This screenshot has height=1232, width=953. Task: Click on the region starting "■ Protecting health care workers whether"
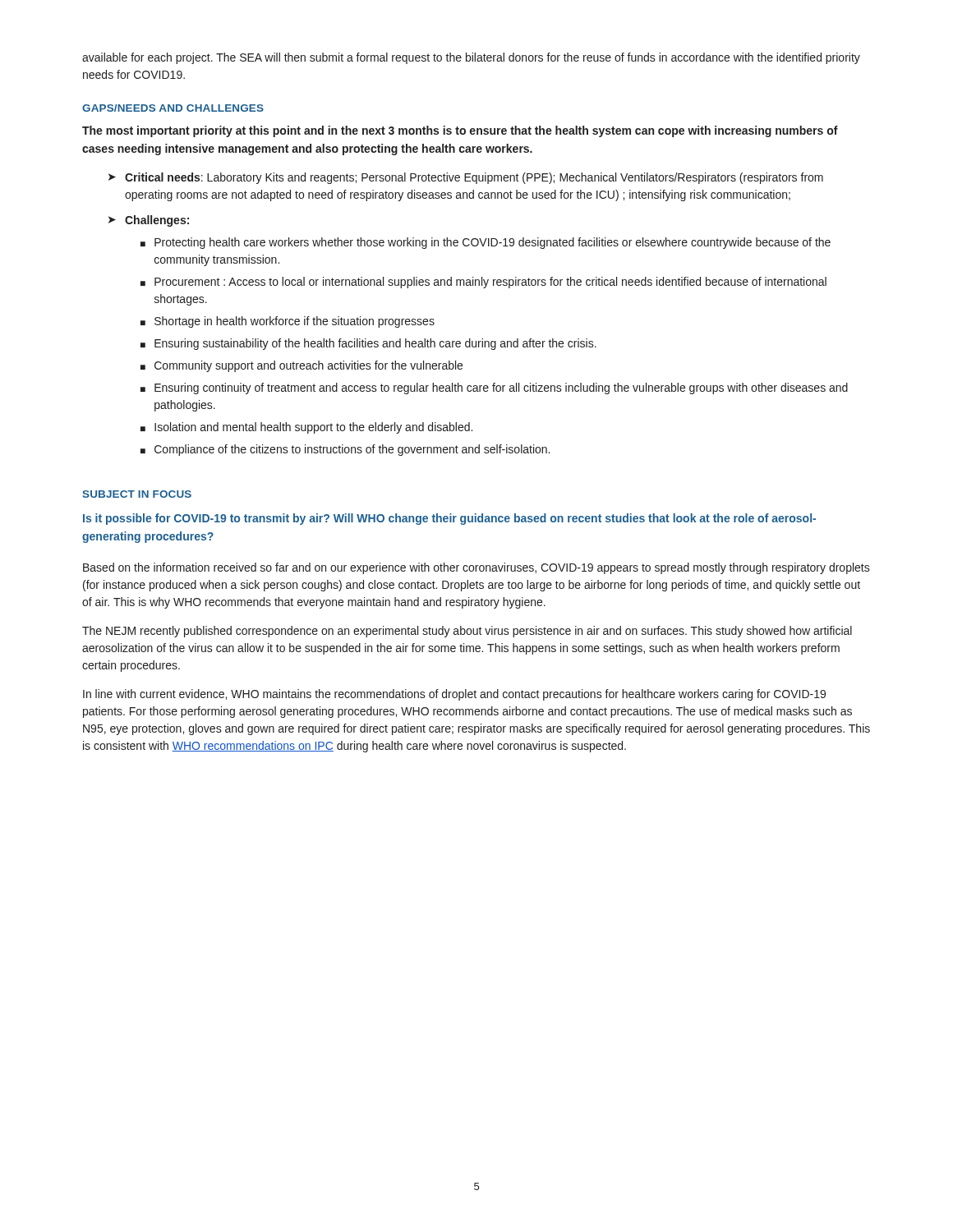coord(505,252)
